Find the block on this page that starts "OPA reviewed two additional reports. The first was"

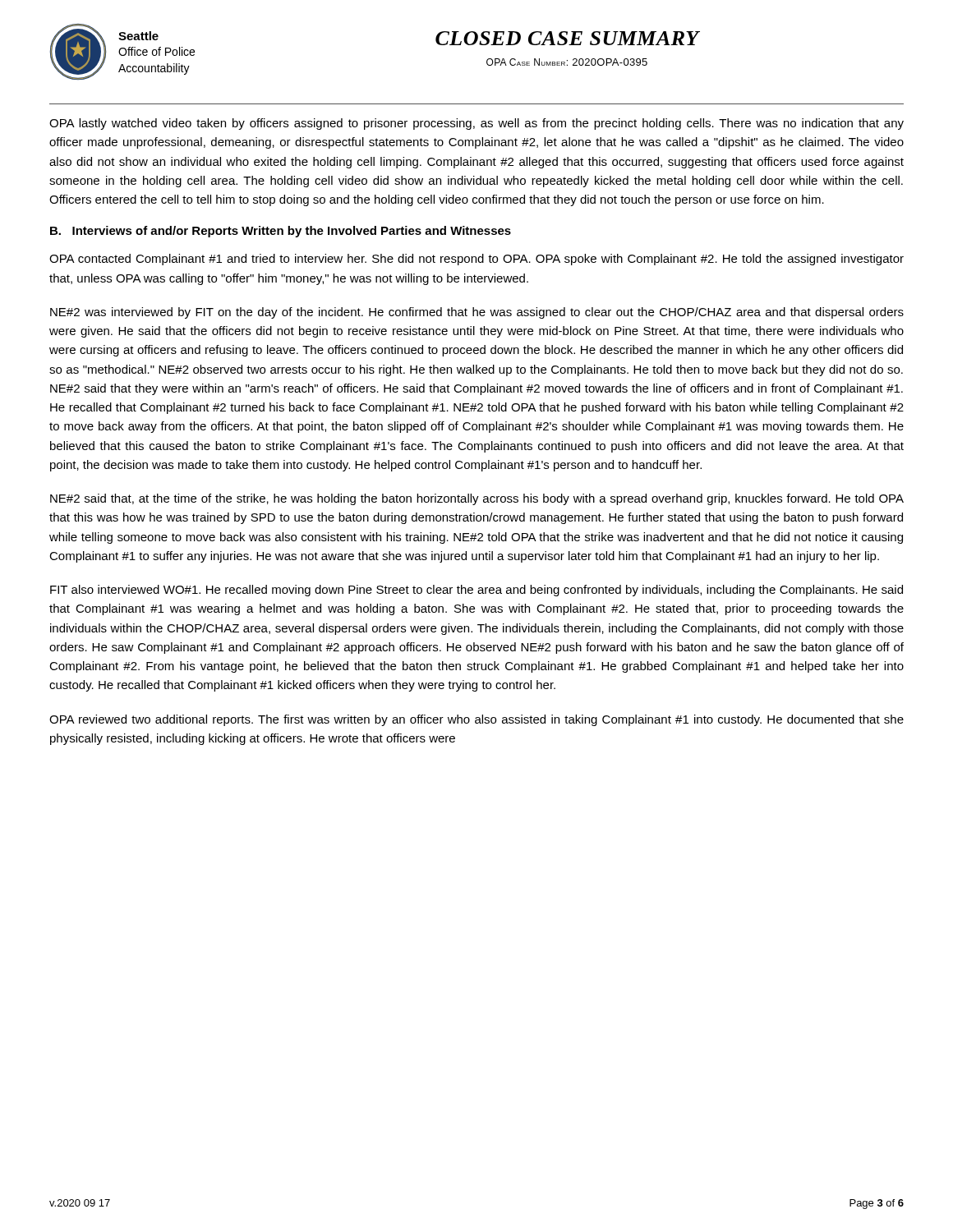point(476,728)
